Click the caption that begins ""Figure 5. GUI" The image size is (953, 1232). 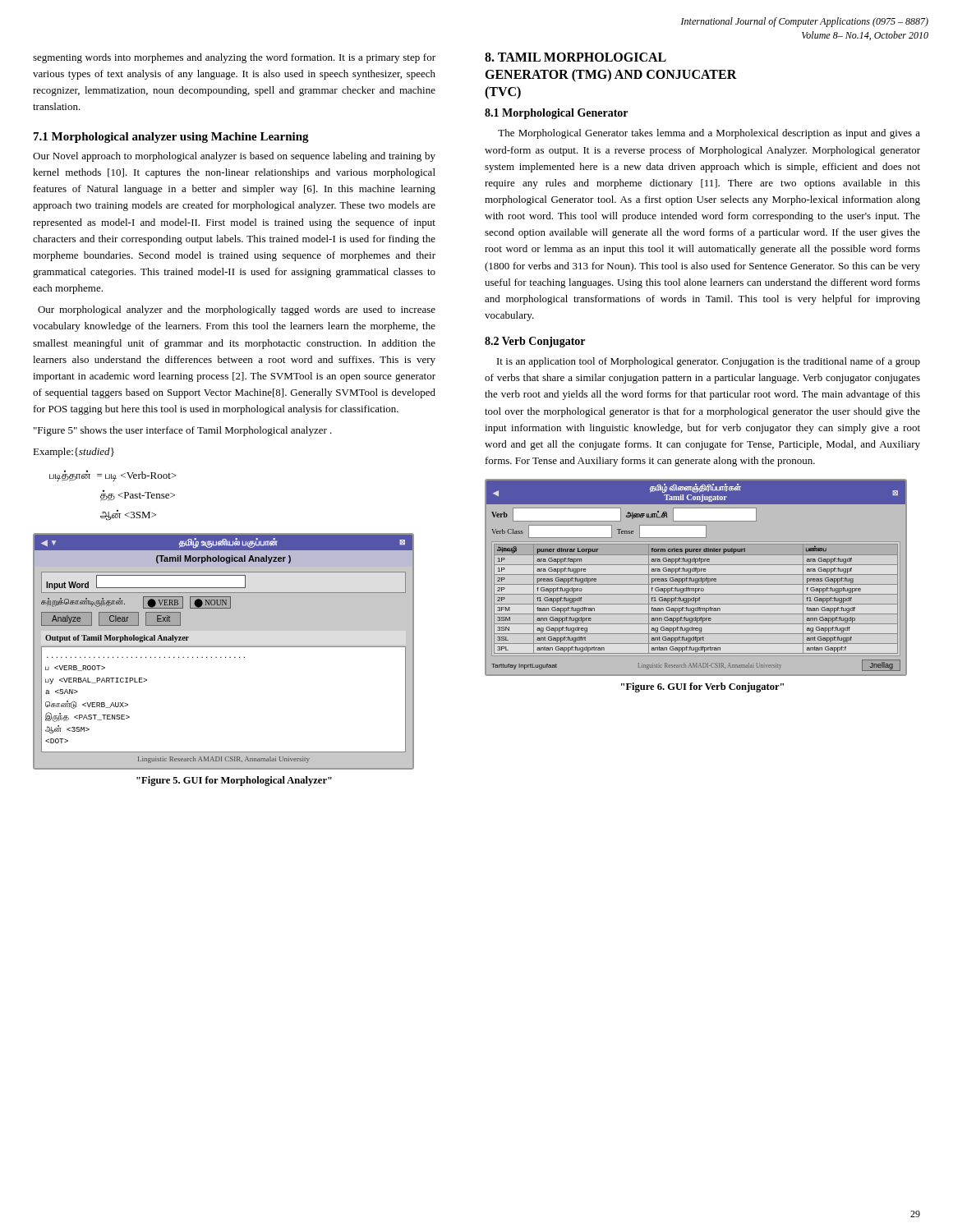click(x=234, y=780)
